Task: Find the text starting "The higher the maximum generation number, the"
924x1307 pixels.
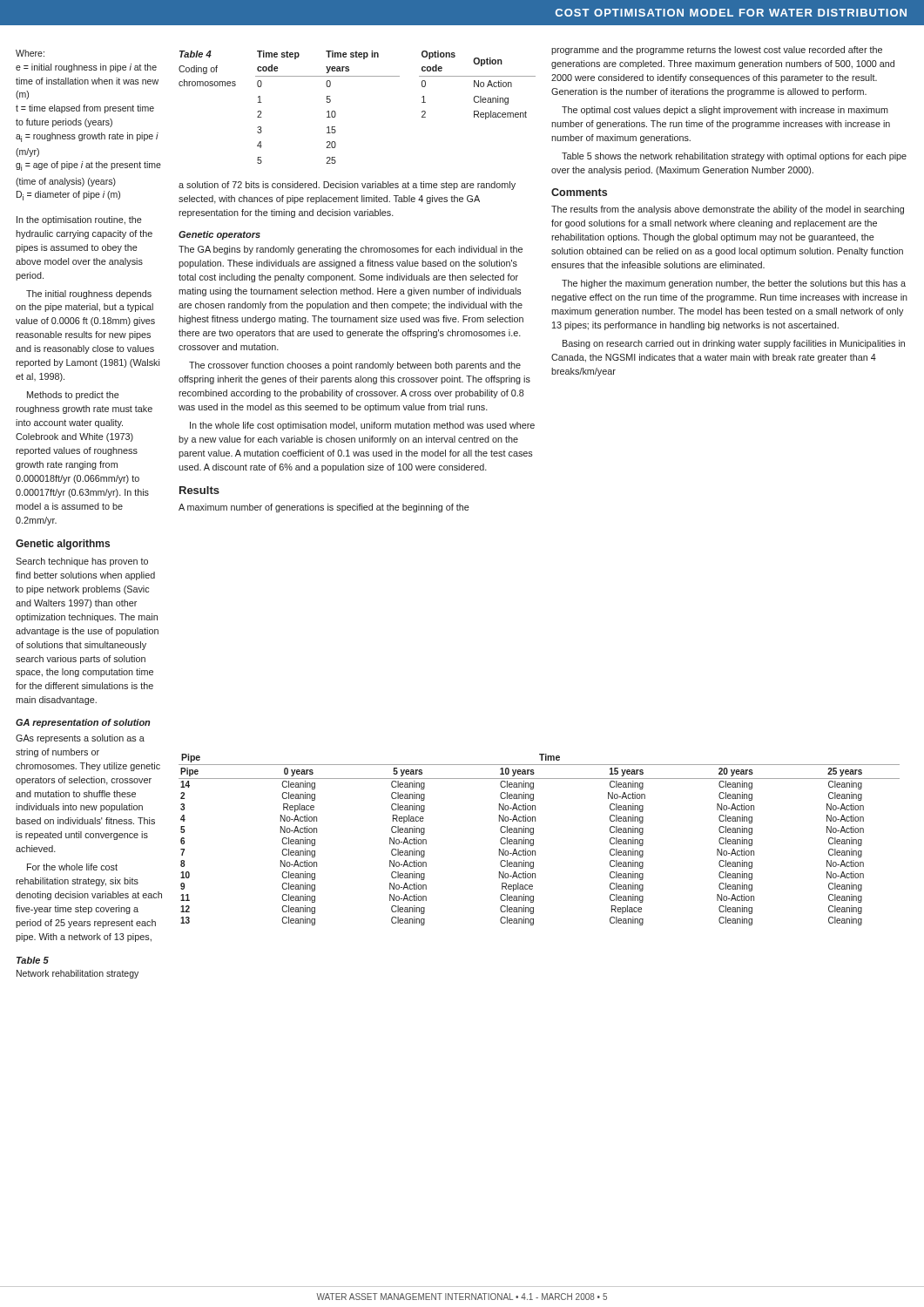Action: tap(730, 305)
